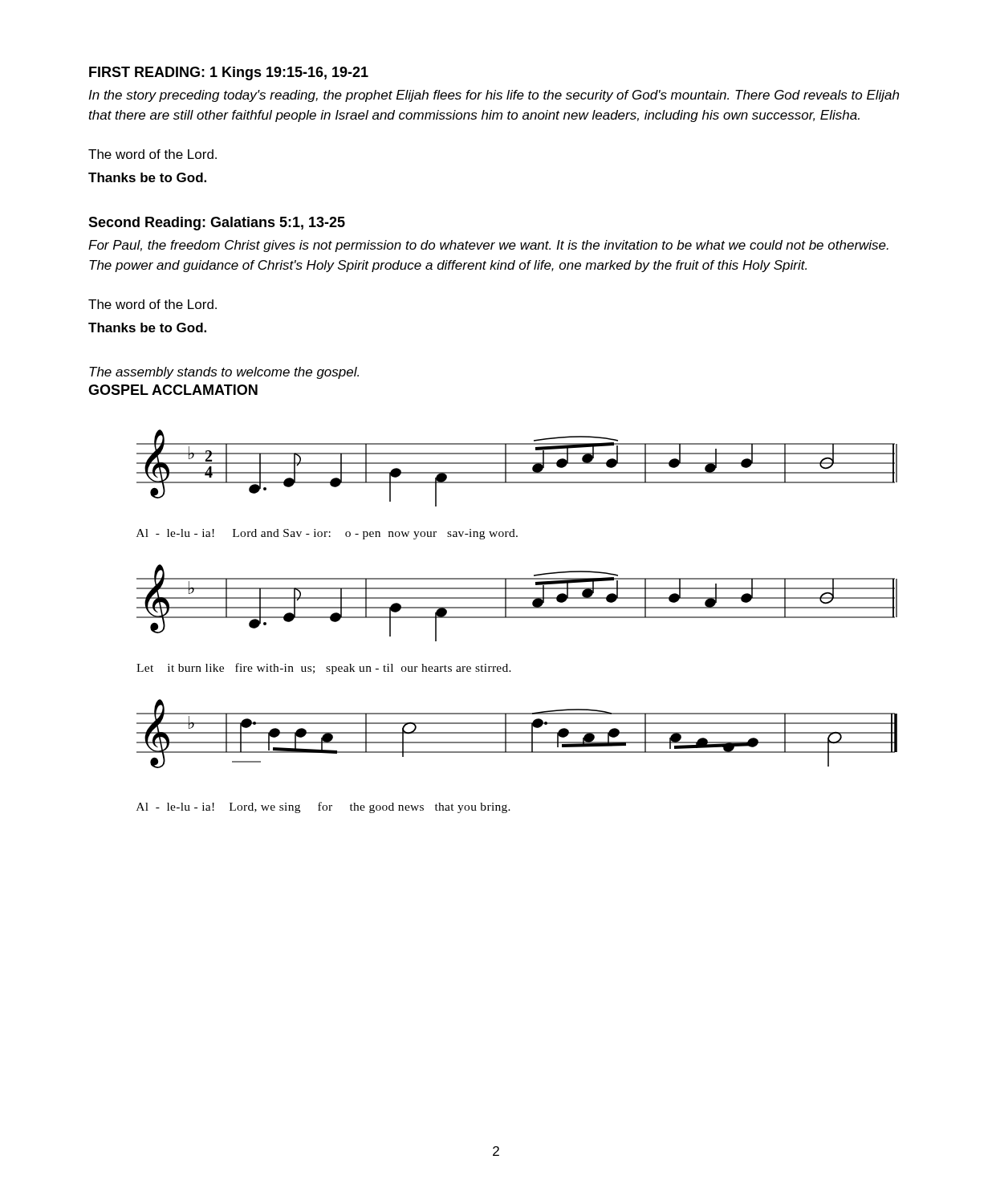Find the element starting "The assembly stands to welcome the"
The width and height of the screenshot is (992, 1204).
point(224,372)
